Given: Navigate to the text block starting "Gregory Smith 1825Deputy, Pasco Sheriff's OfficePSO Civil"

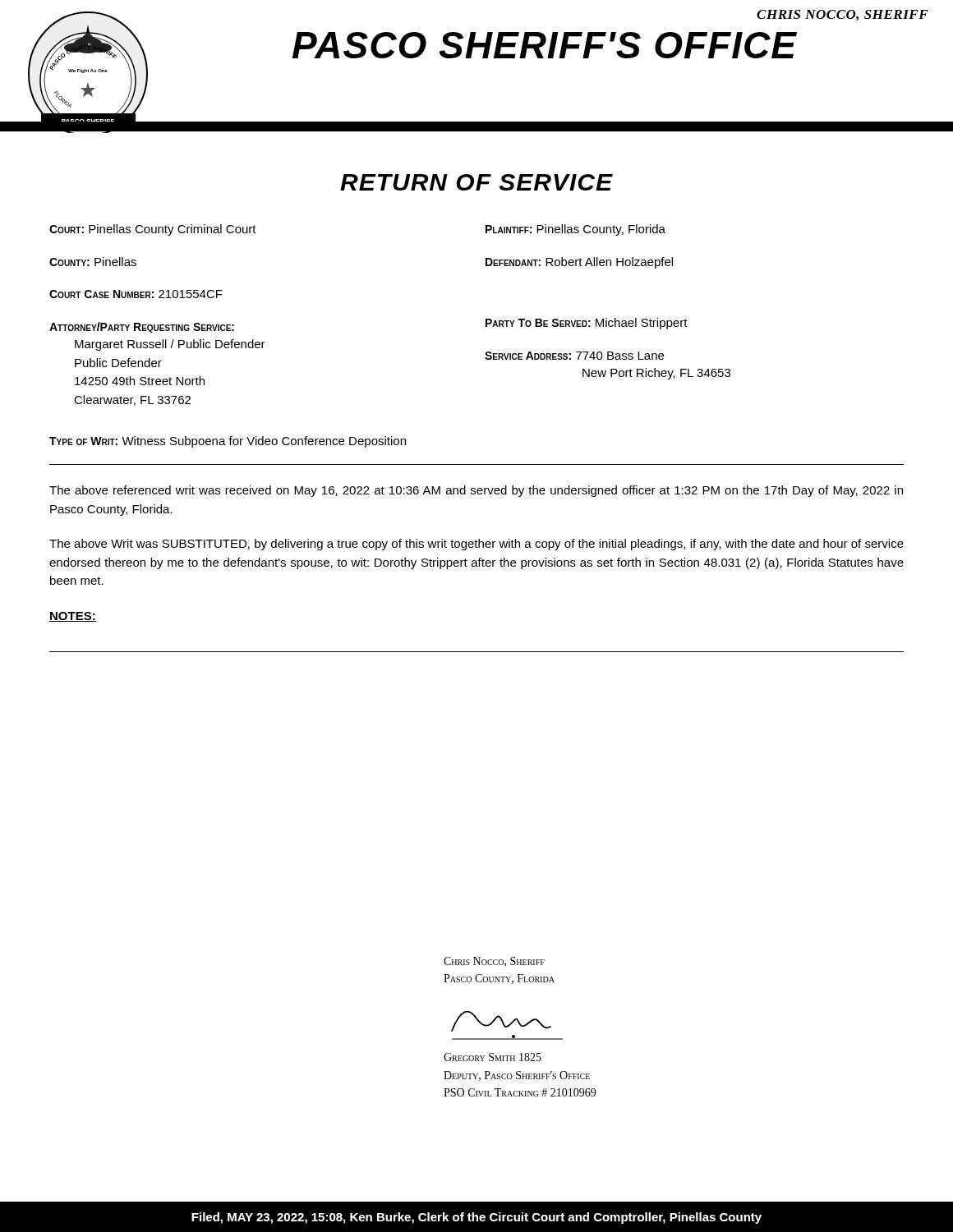Looking at the screenshot, I should [x=520, y=1075].
